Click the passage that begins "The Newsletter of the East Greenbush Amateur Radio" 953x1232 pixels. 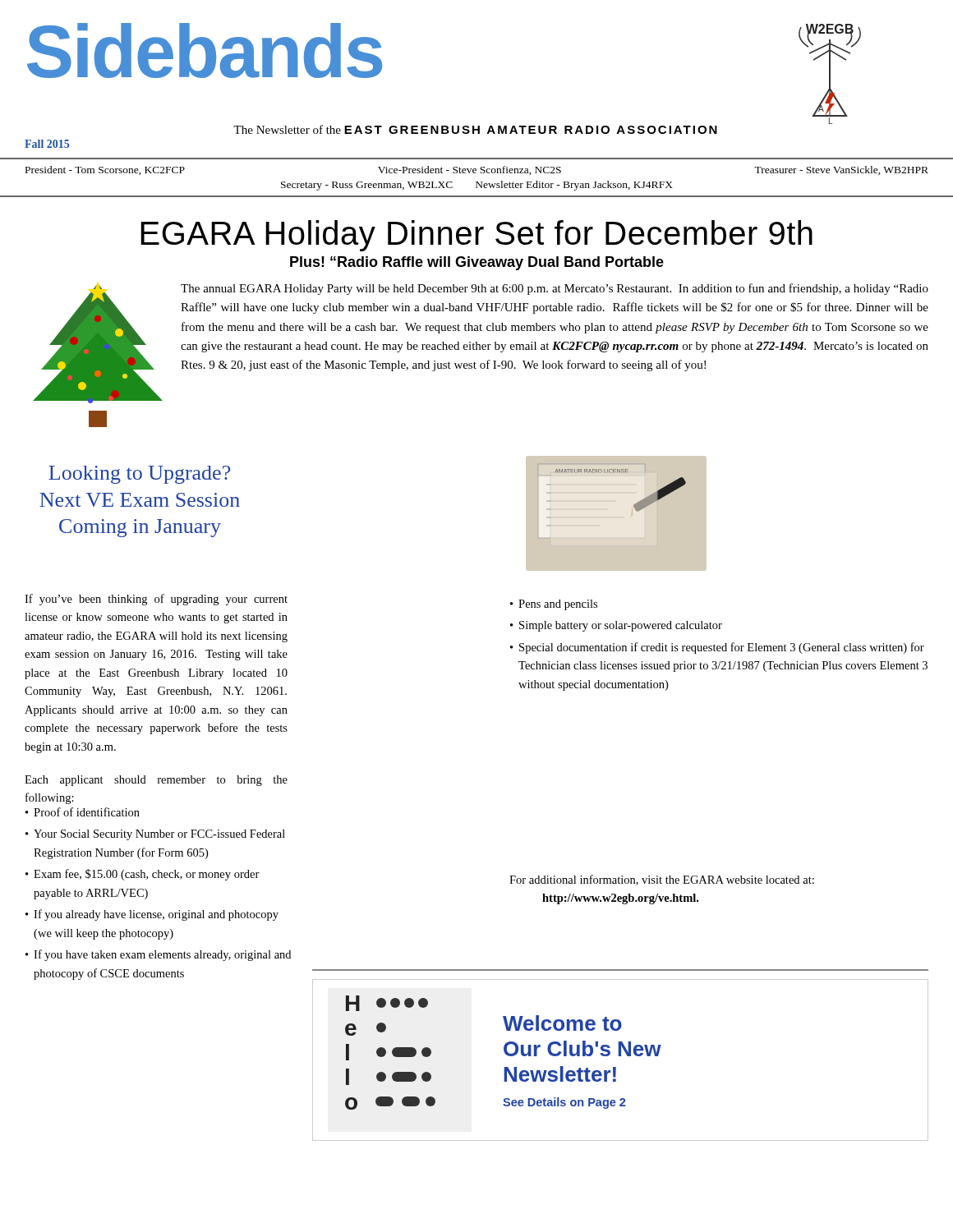(476, 129)
